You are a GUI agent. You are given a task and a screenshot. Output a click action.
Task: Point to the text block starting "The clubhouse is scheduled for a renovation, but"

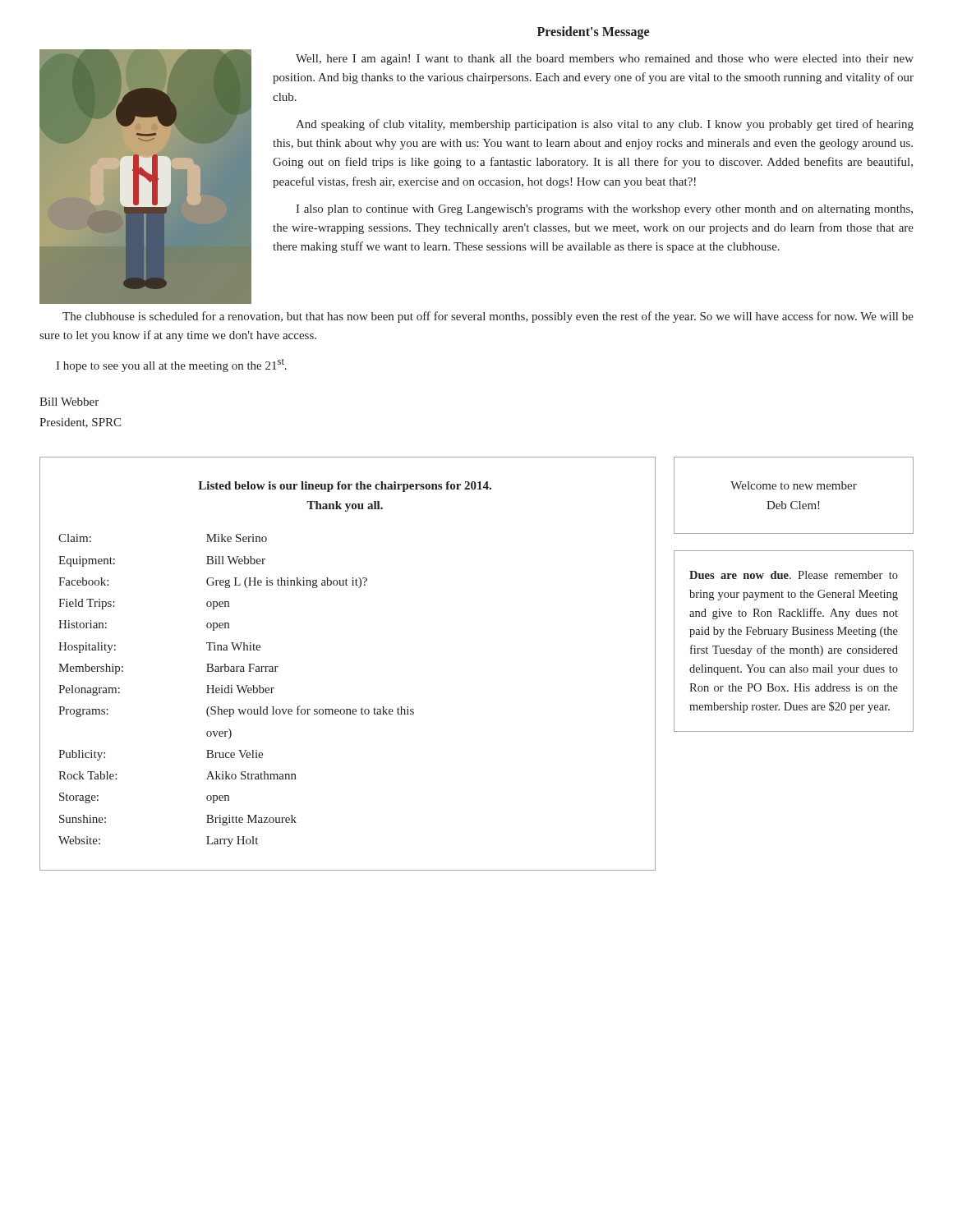click(488, 317)
